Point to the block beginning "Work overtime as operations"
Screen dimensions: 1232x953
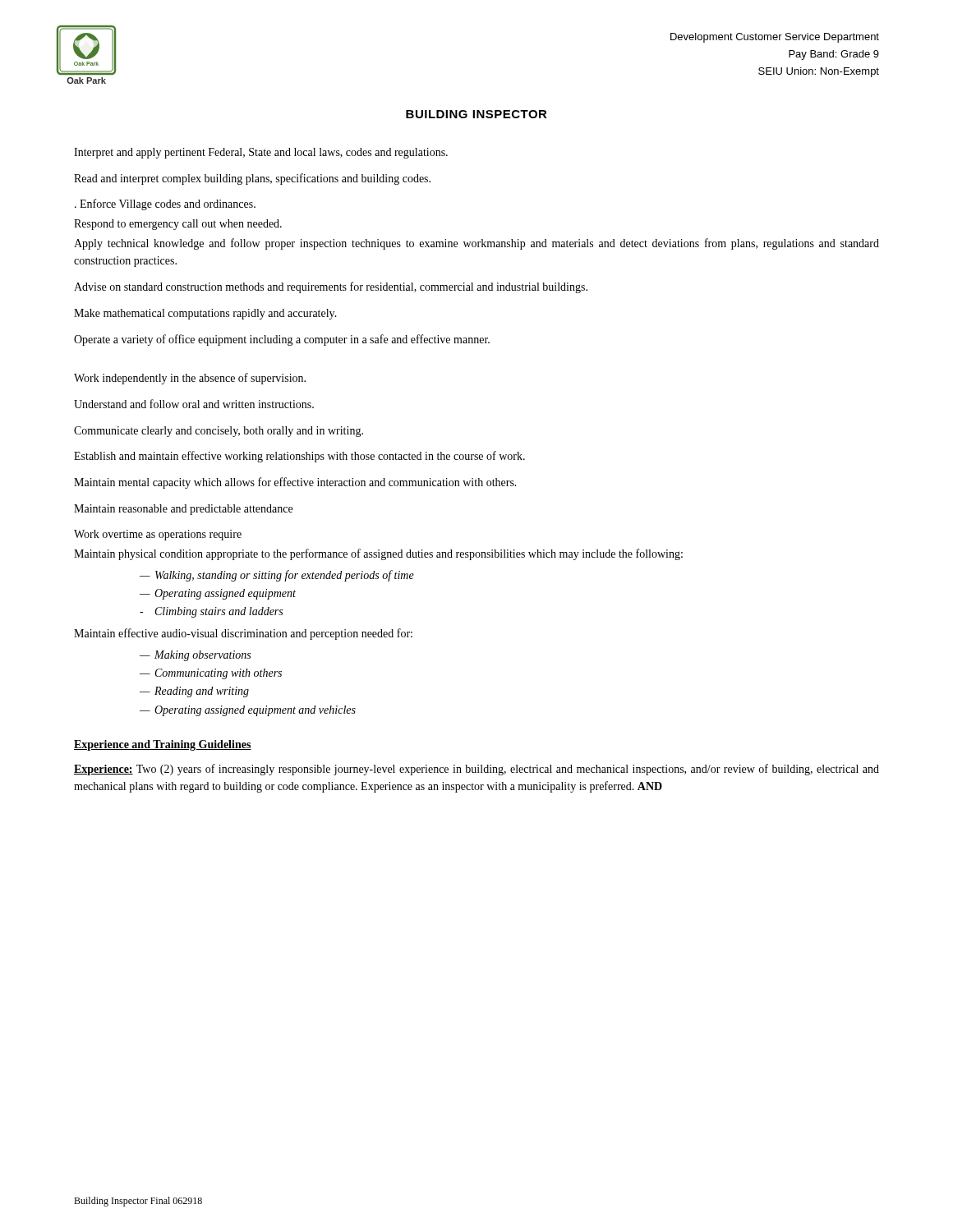point(158,535)
